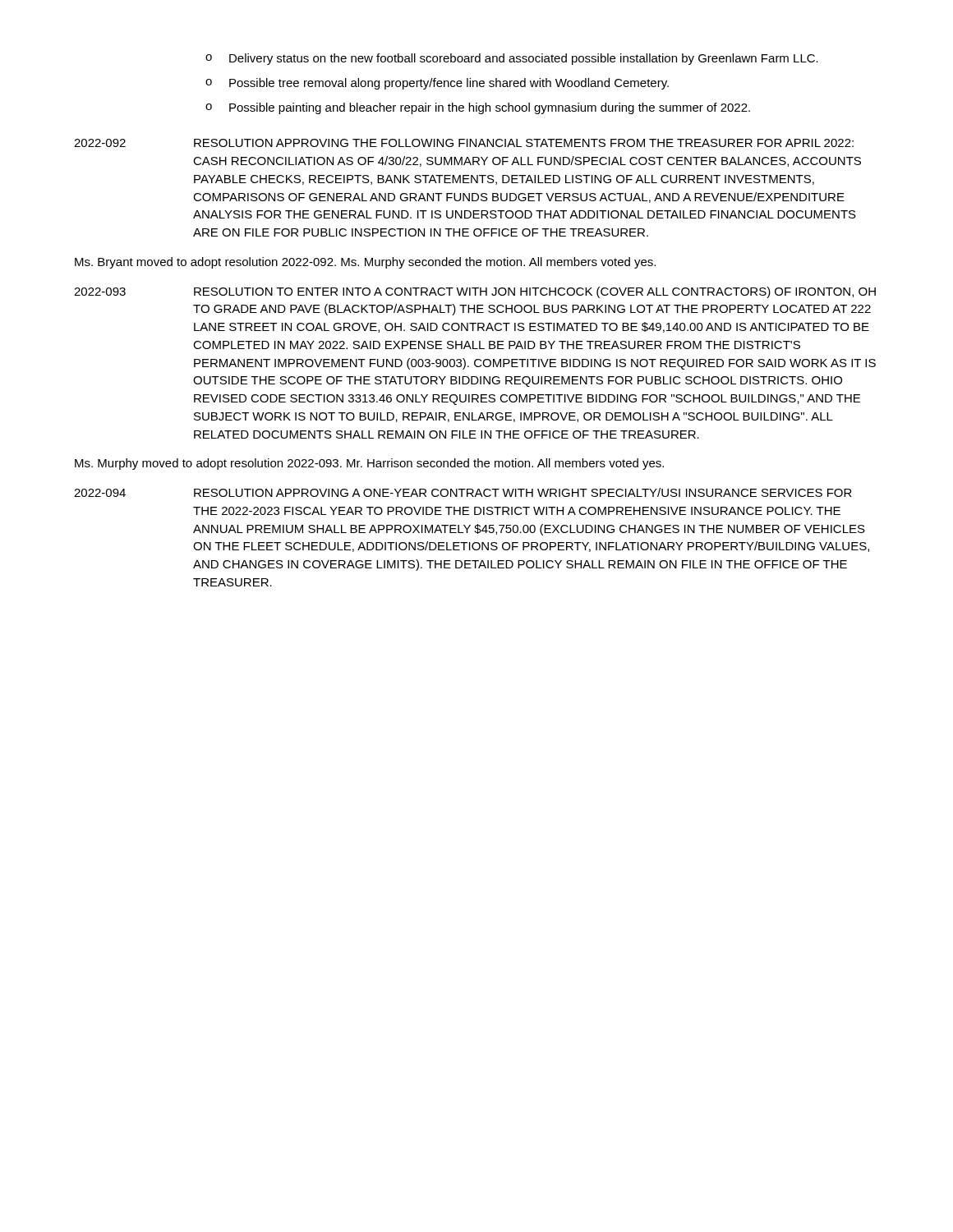Image resolution: width=953 pixels, height=1232 pixels.
Task: Find the text block that reads "Ms. Bryant moved"
Action: (x=365, y=261)
